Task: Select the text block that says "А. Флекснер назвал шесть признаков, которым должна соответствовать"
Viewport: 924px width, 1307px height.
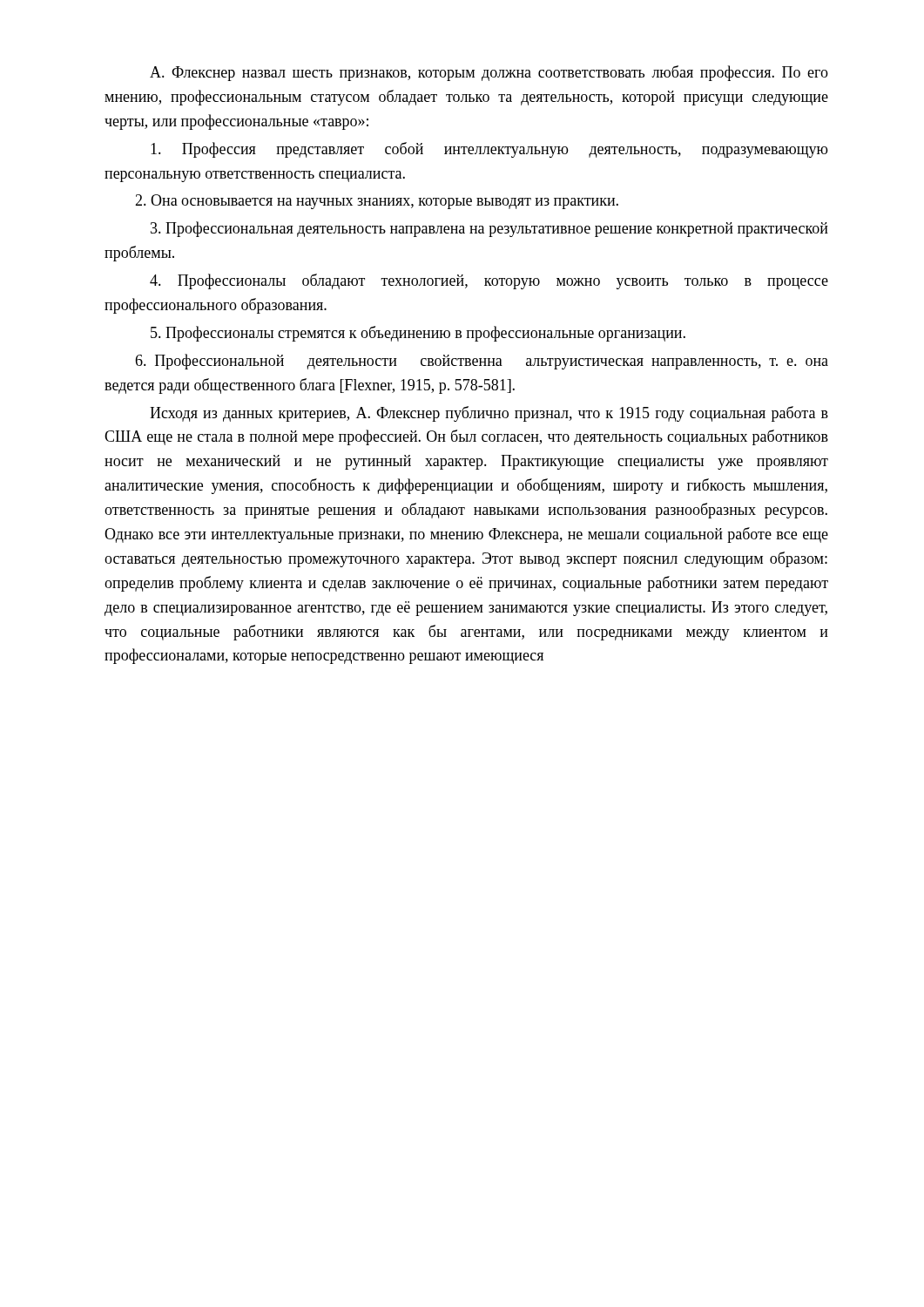Action: tap(466, 97)
